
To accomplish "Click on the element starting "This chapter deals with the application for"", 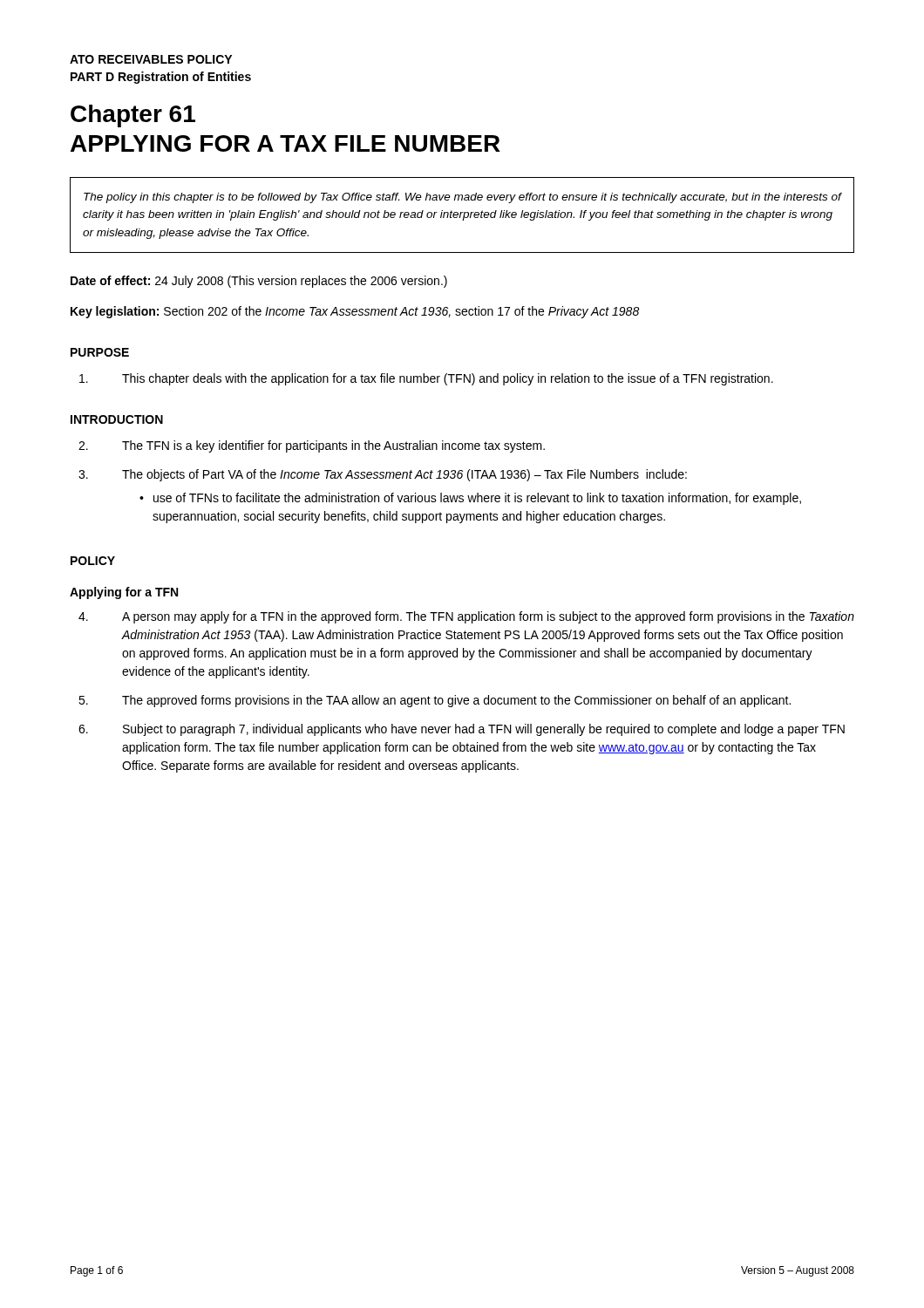I will coord(462,379).
